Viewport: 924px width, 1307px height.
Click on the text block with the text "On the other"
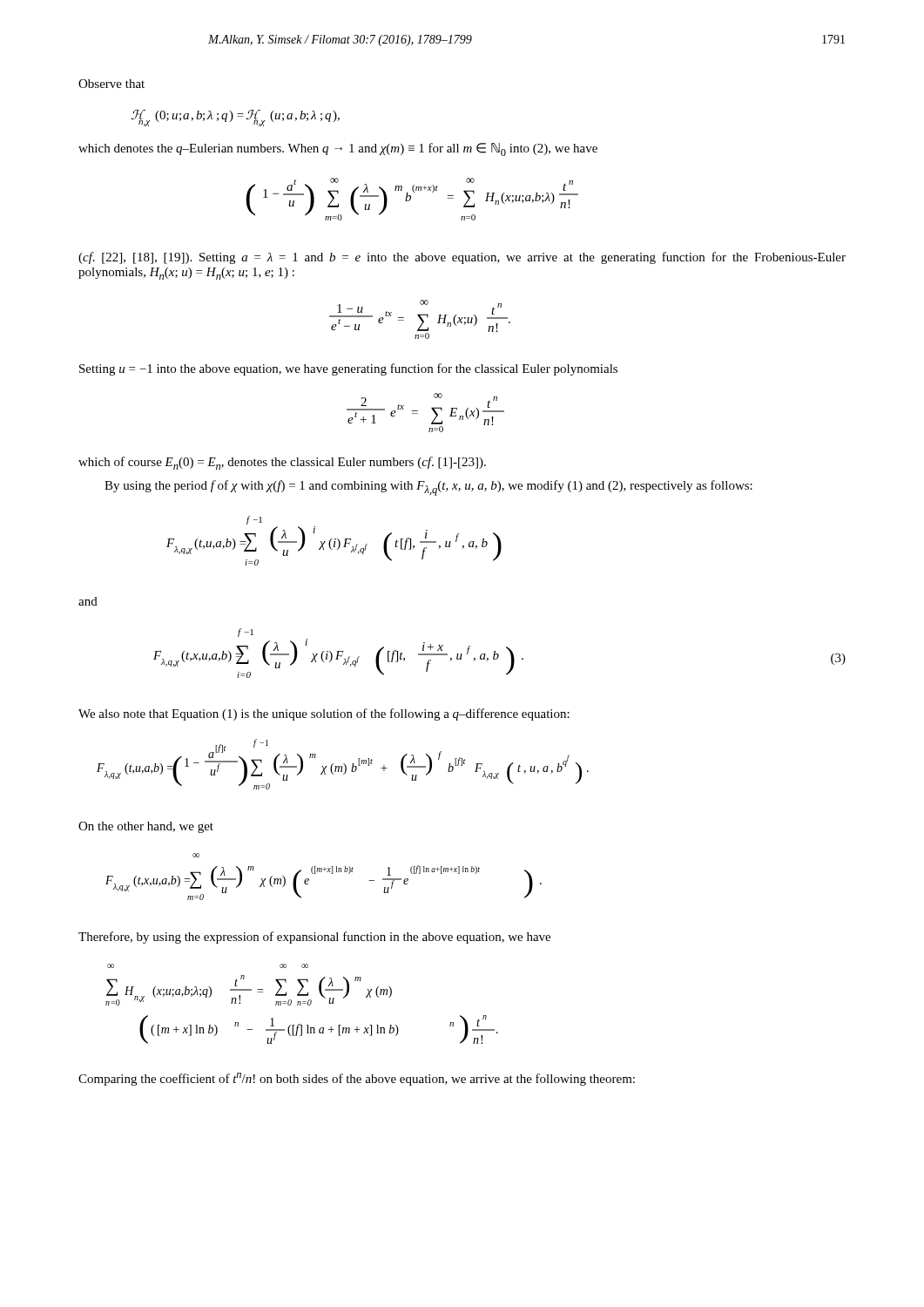tap(146, 826)
